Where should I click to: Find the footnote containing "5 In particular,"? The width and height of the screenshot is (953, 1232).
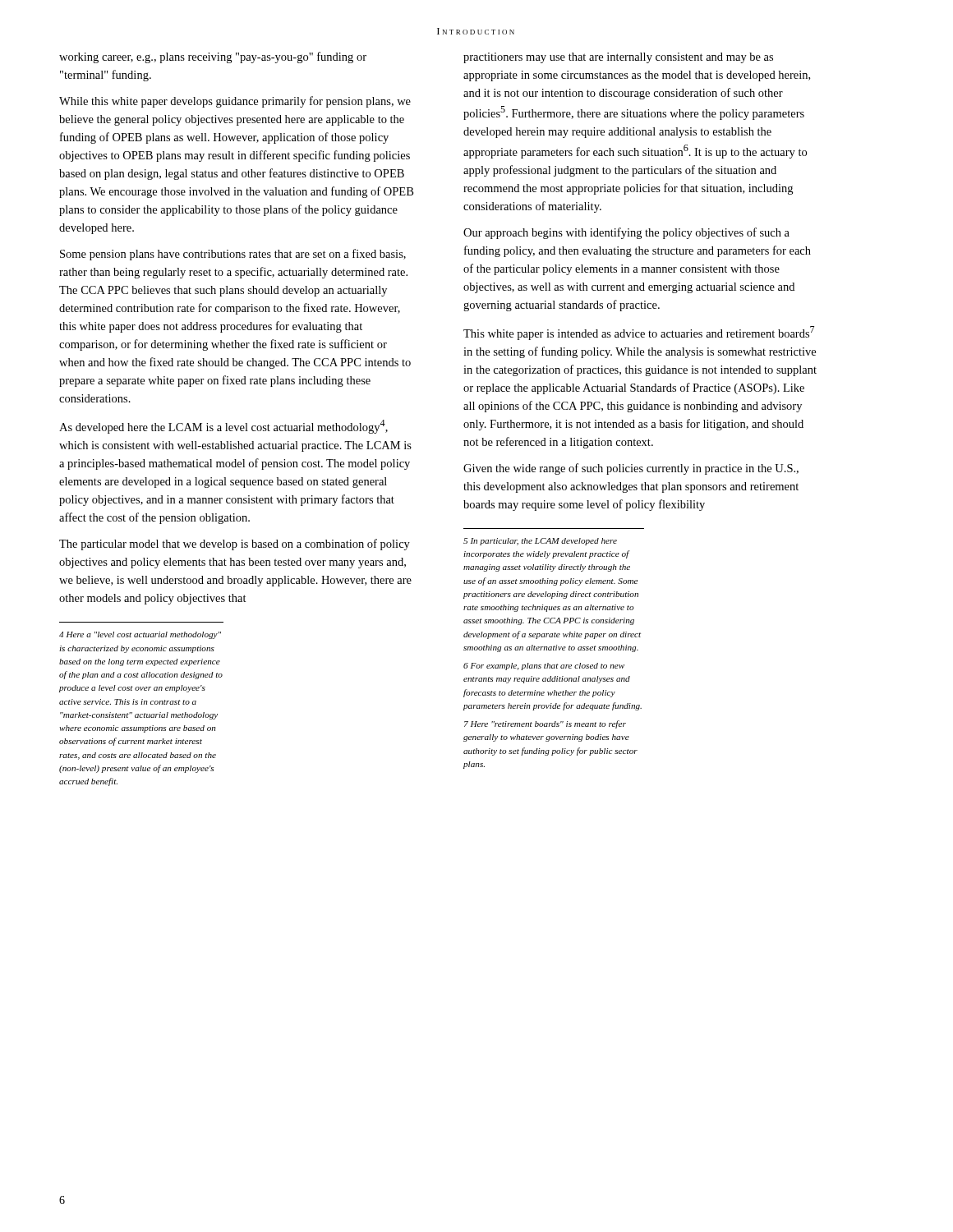coord(554,649)
